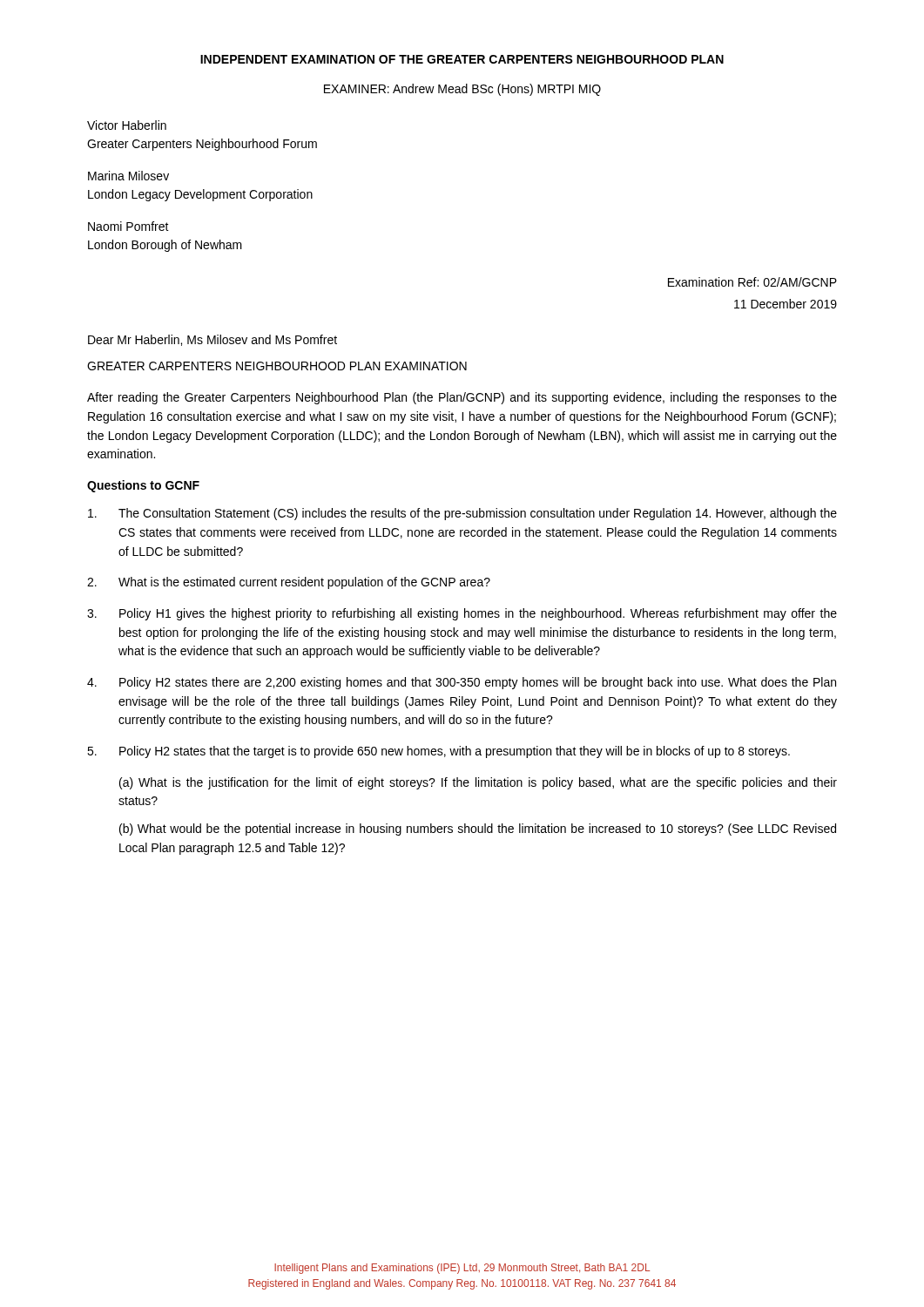Where is the passage that starts "The Consultation Statement (CS) includes"?

[462, 533]
